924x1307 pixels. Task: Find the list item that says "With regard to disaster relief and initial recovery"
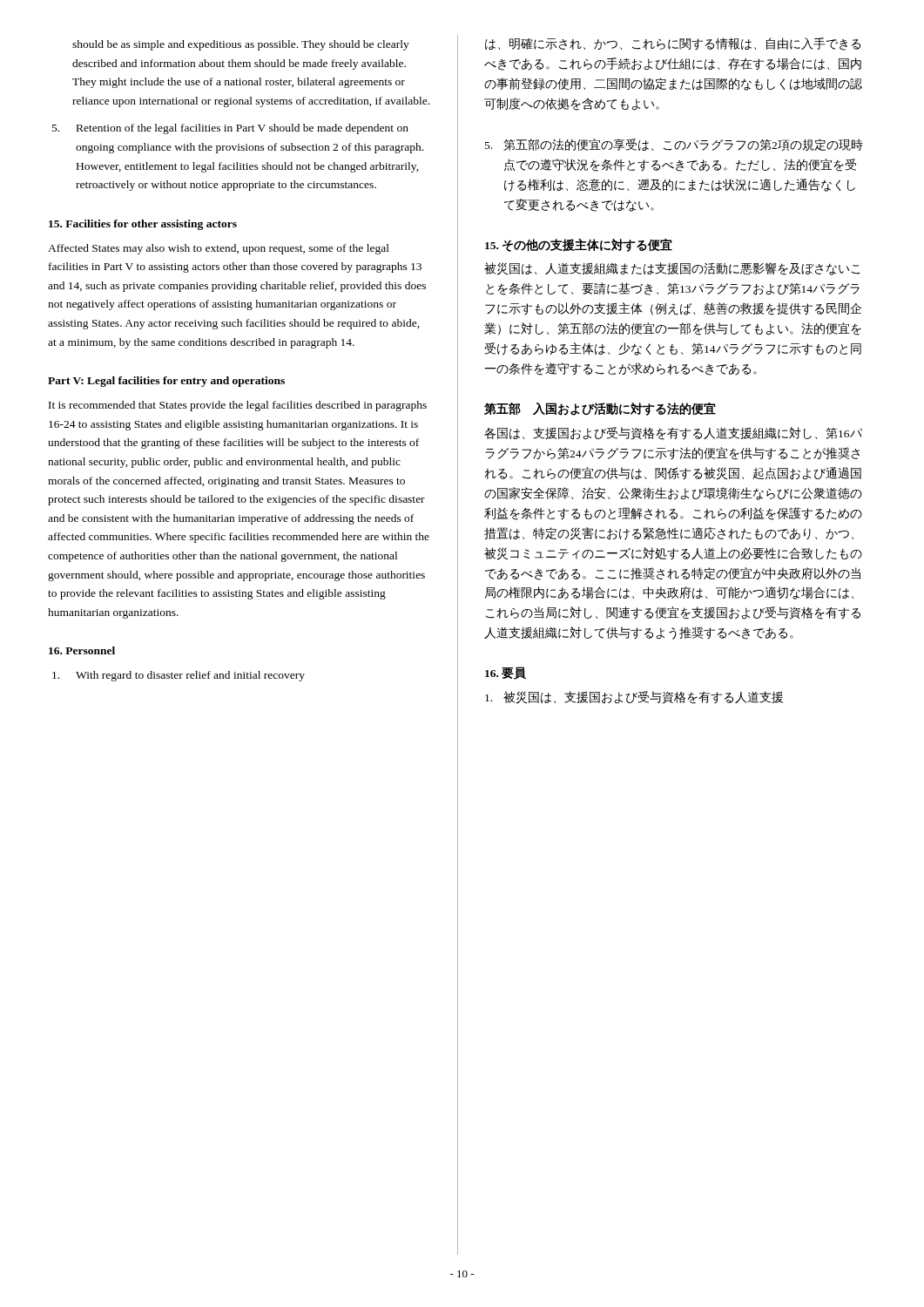point(176,675)
